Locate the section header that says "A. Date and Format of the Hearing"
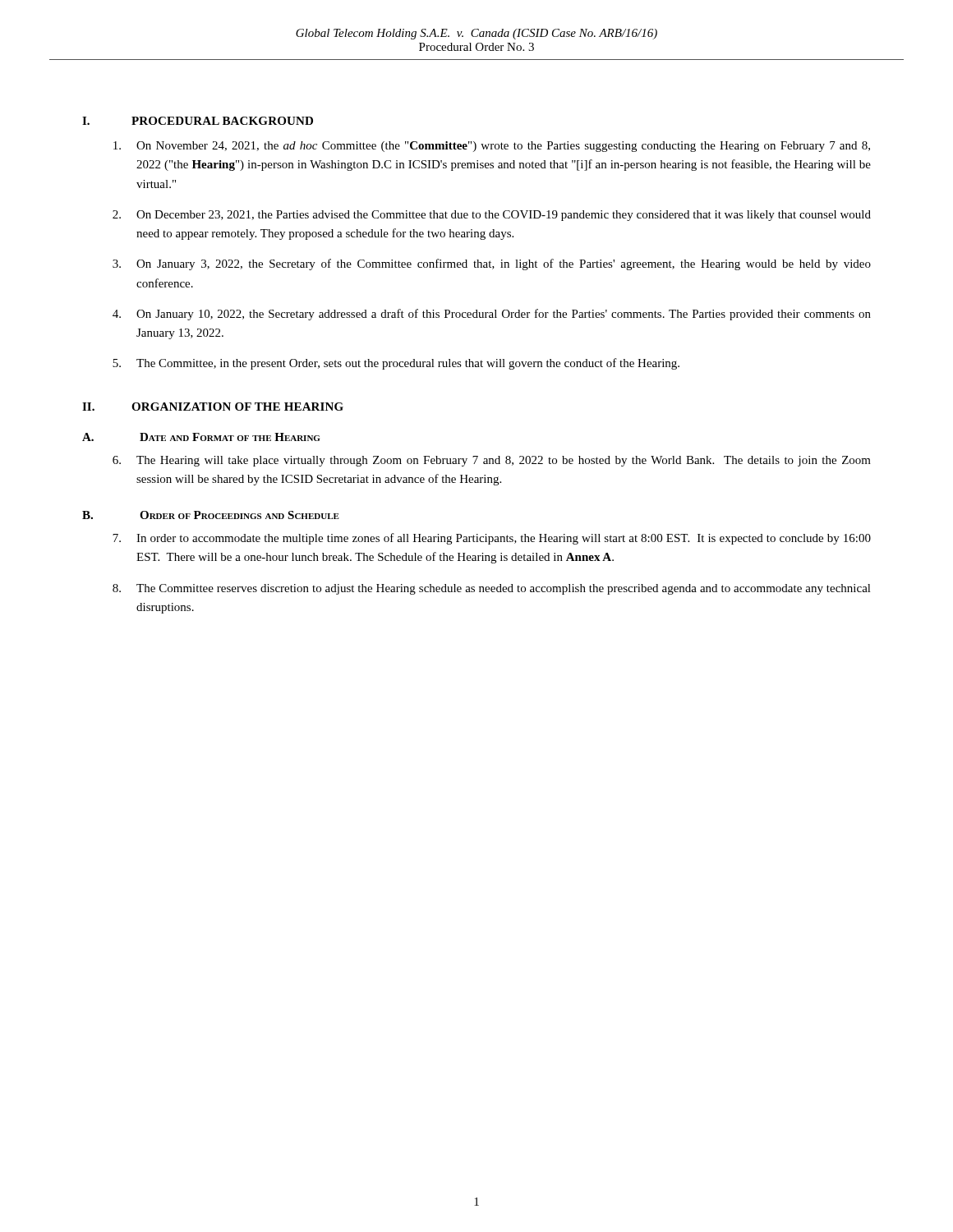 tap(201, 437)
